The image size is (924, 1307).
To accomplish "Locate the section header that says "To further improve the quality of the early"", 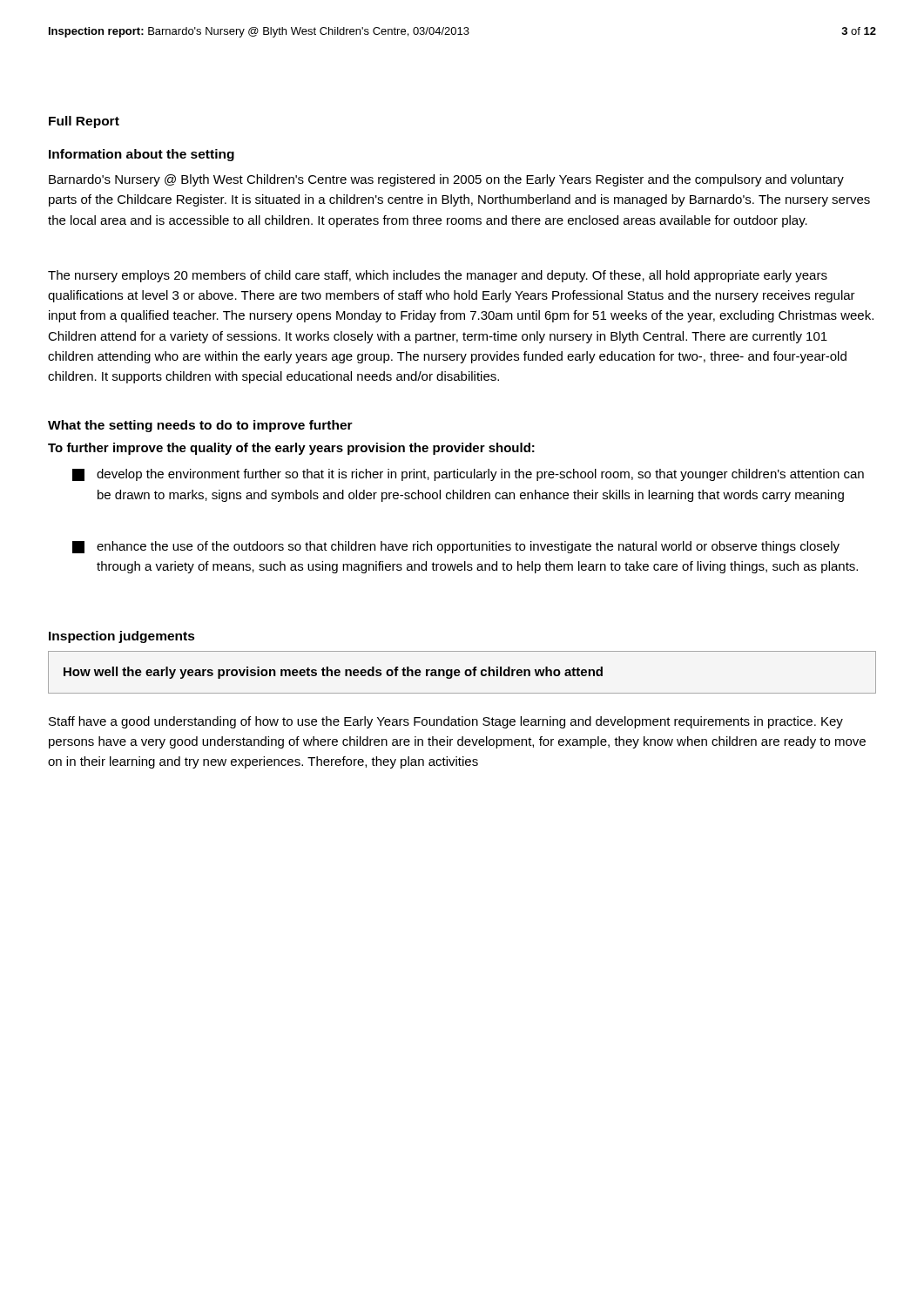I will point(292,448).
